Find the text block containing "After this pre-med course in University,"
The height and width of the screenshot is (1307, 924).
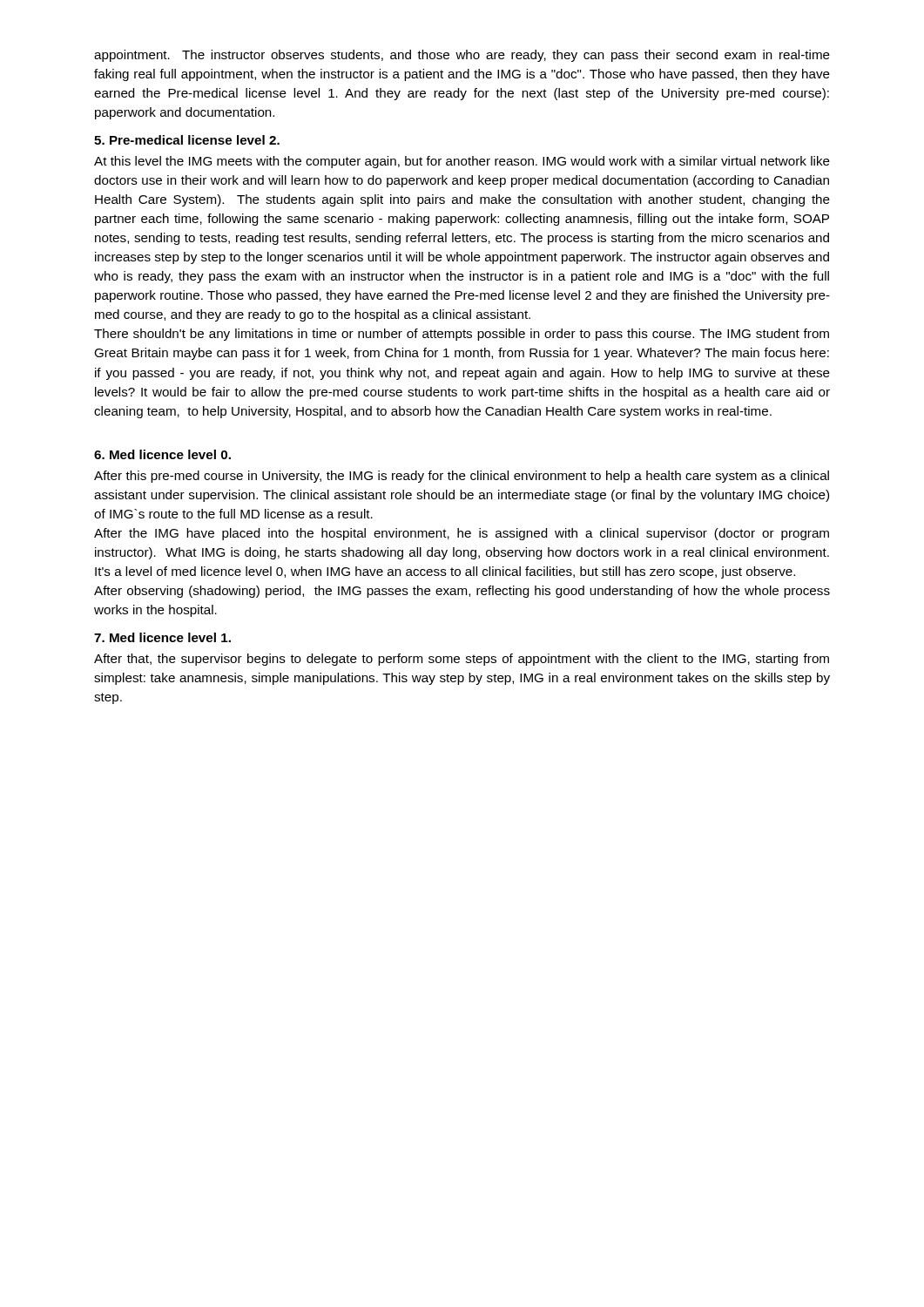[462, 543]
